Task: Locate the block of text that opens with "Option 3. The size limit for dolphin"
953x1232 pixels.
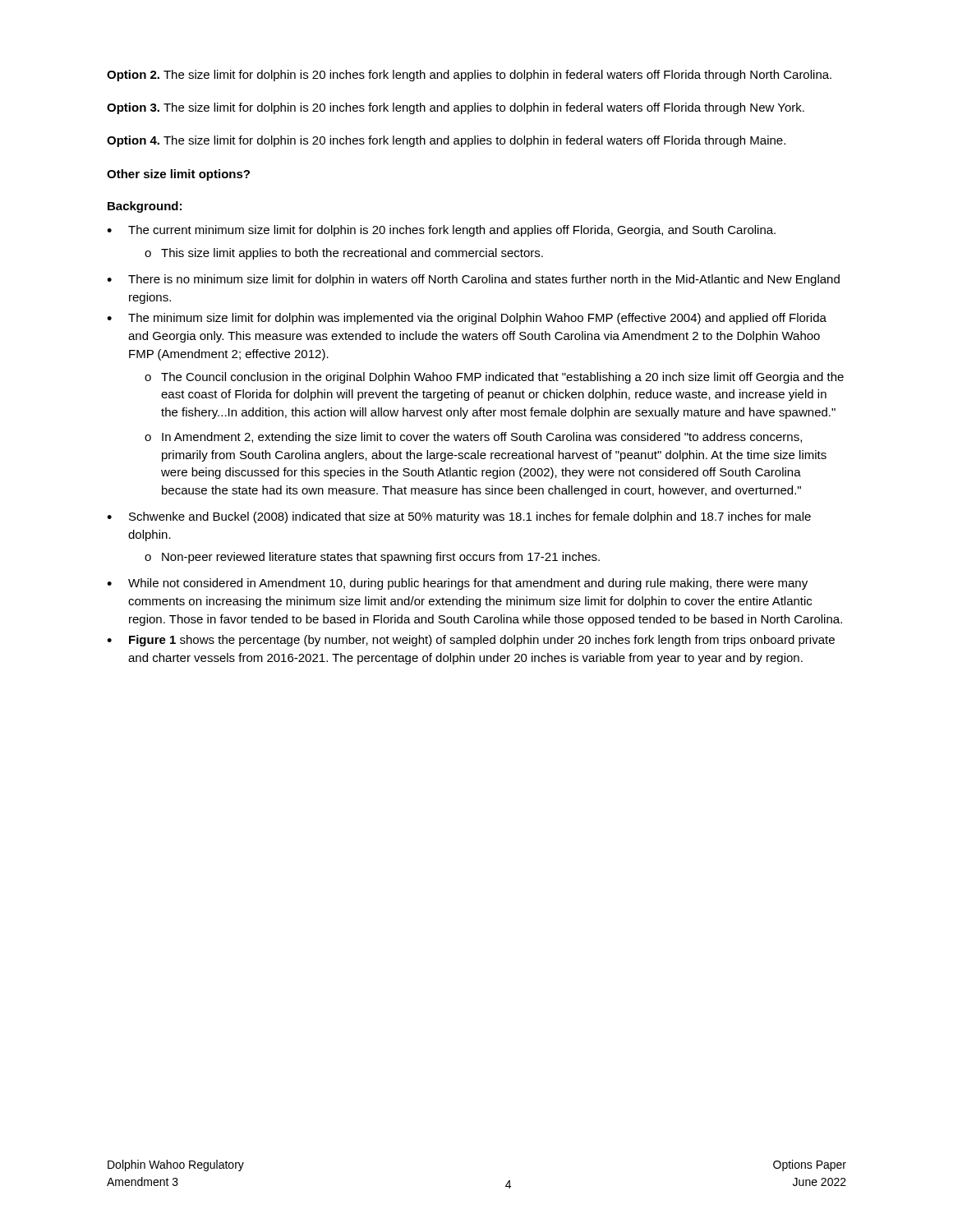Action: [x=476, y=107]
